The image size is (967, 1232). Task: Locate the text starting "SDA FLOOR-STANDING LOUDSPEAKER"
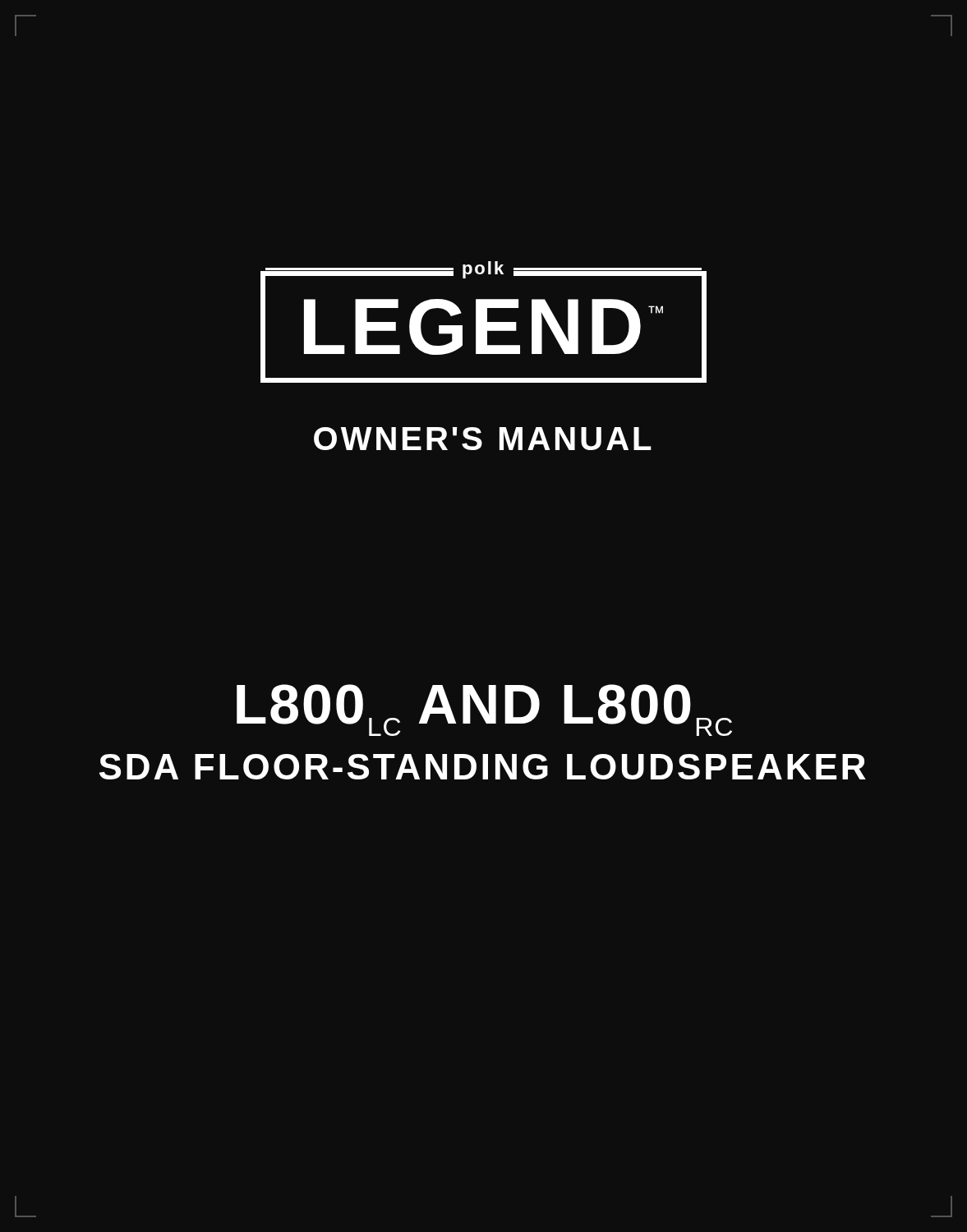click(484, 767)
